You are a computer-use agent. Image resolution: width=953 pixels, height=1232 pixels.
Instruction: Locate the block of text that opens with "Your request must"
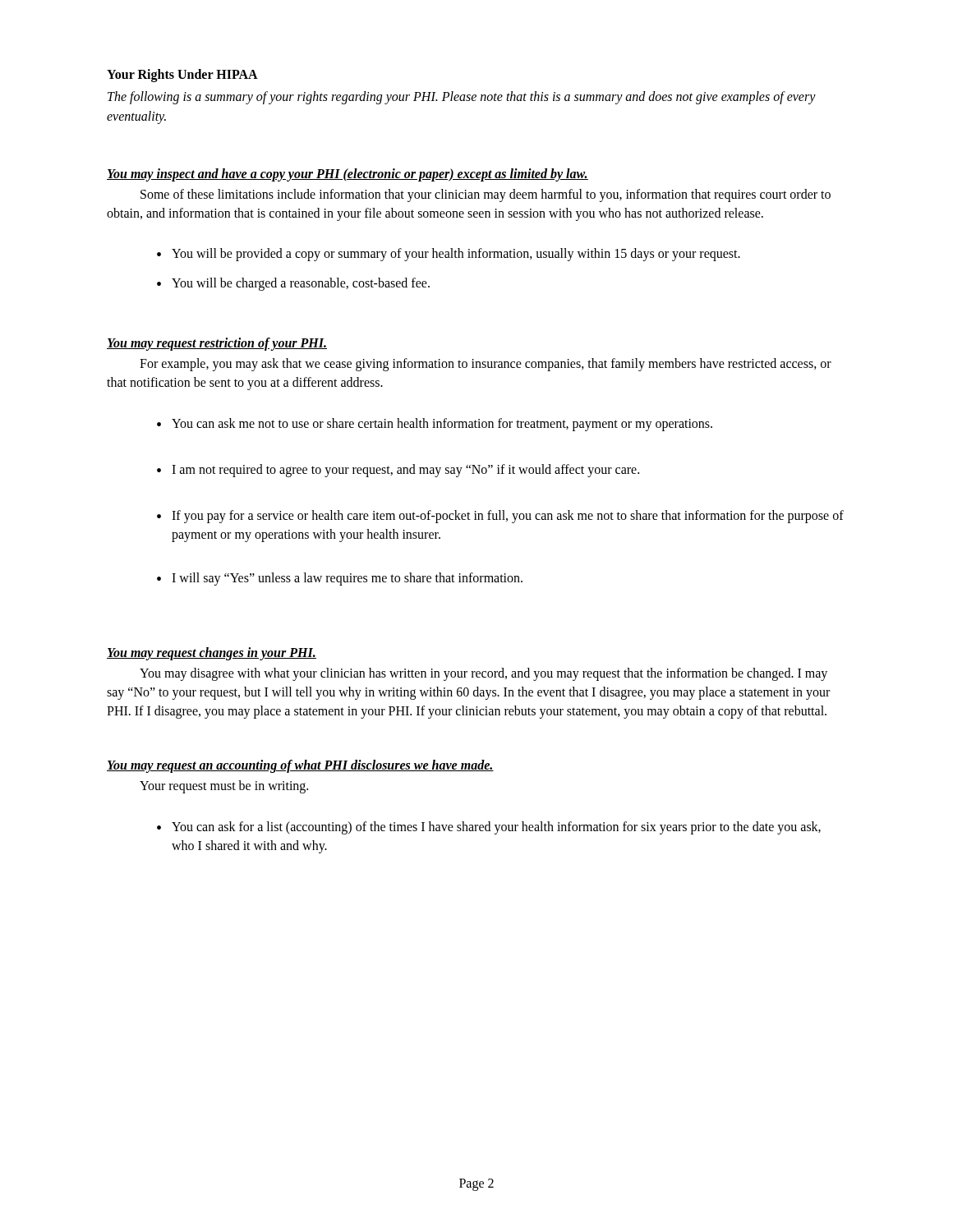coord(224,786)
